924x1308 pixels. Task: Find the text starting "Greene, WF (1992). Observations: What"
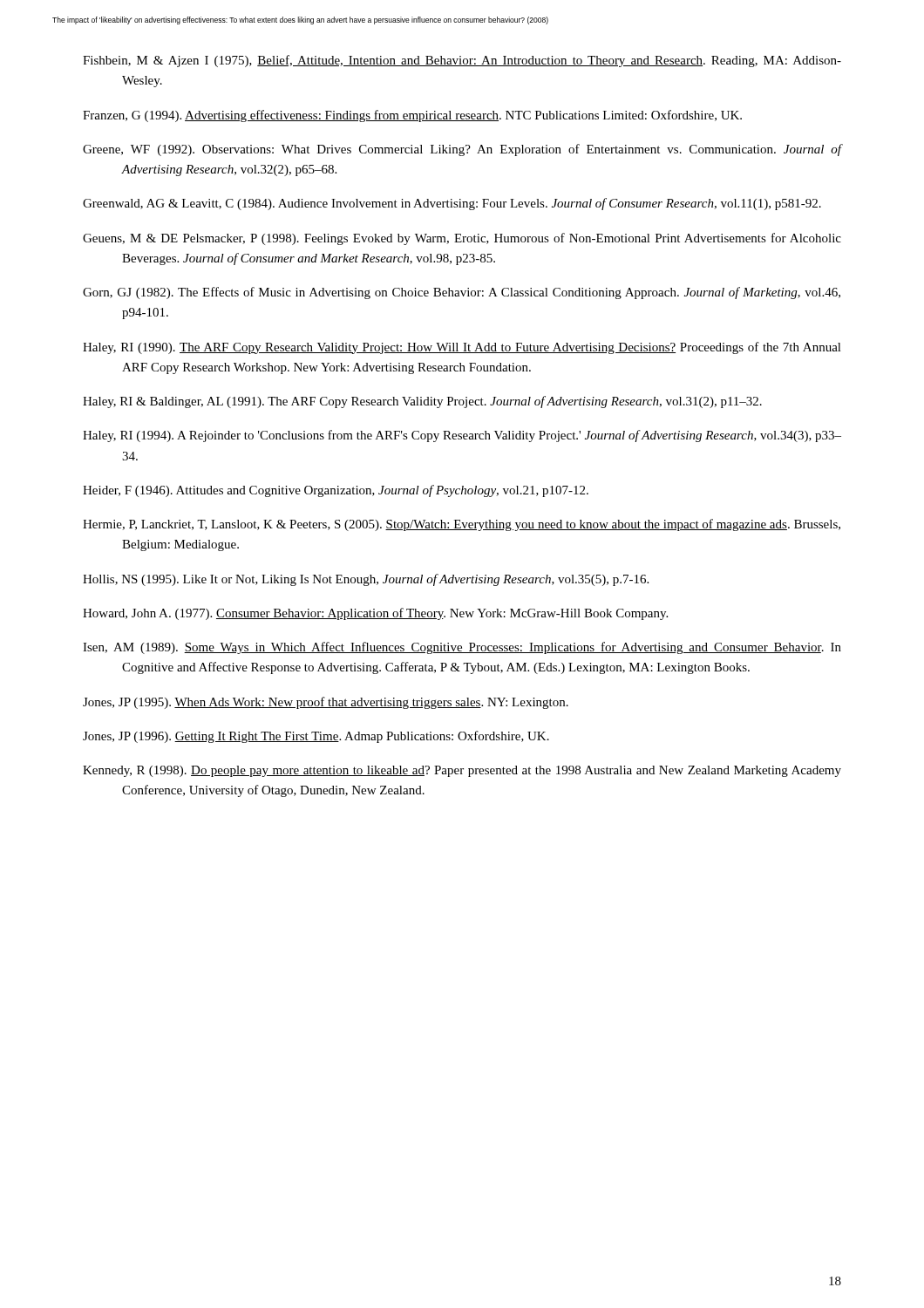coord(462,159)
